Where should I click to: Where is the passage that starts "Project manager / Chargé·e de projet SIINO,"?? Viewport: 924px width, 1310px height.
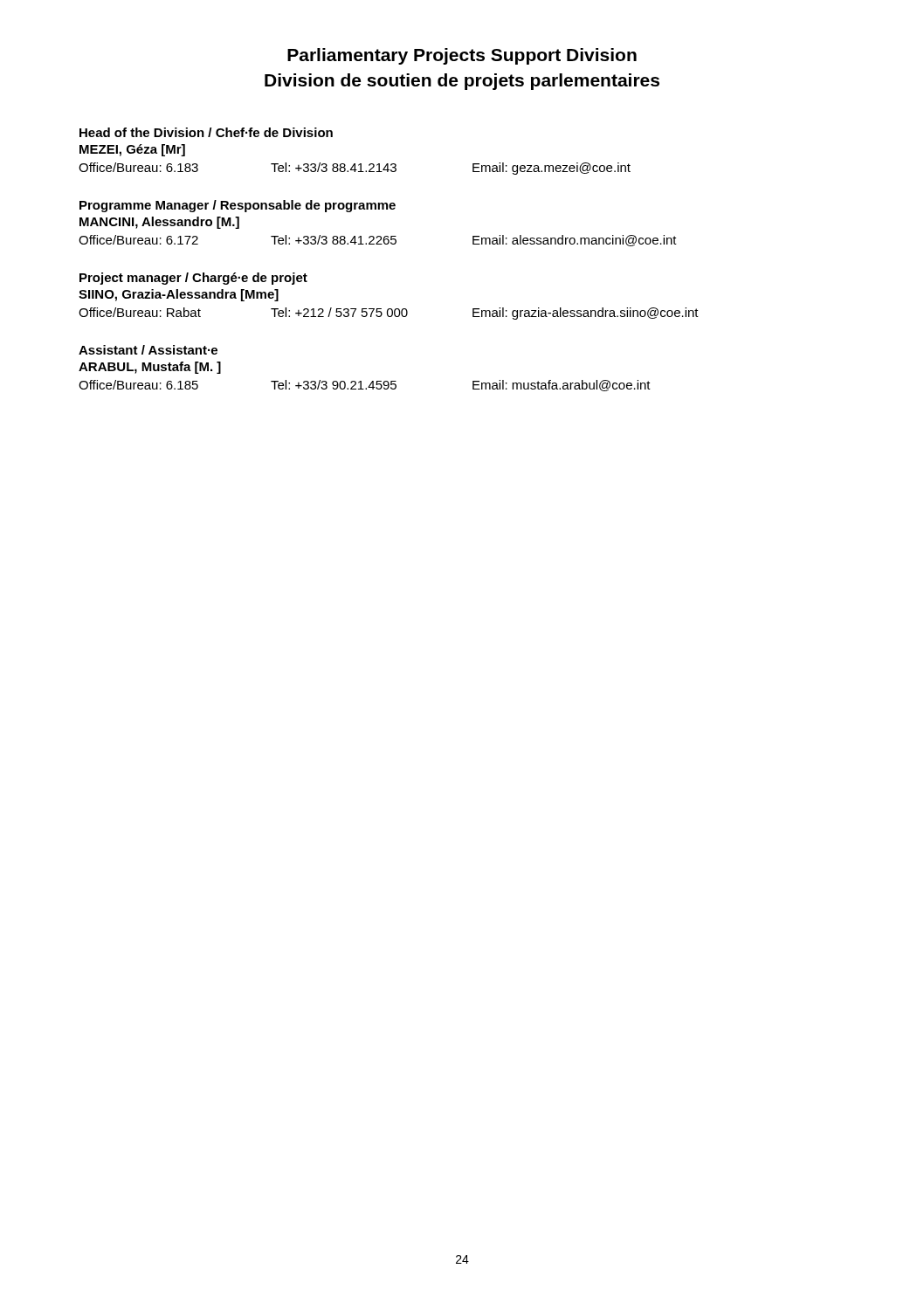click(x=193, y=279)
